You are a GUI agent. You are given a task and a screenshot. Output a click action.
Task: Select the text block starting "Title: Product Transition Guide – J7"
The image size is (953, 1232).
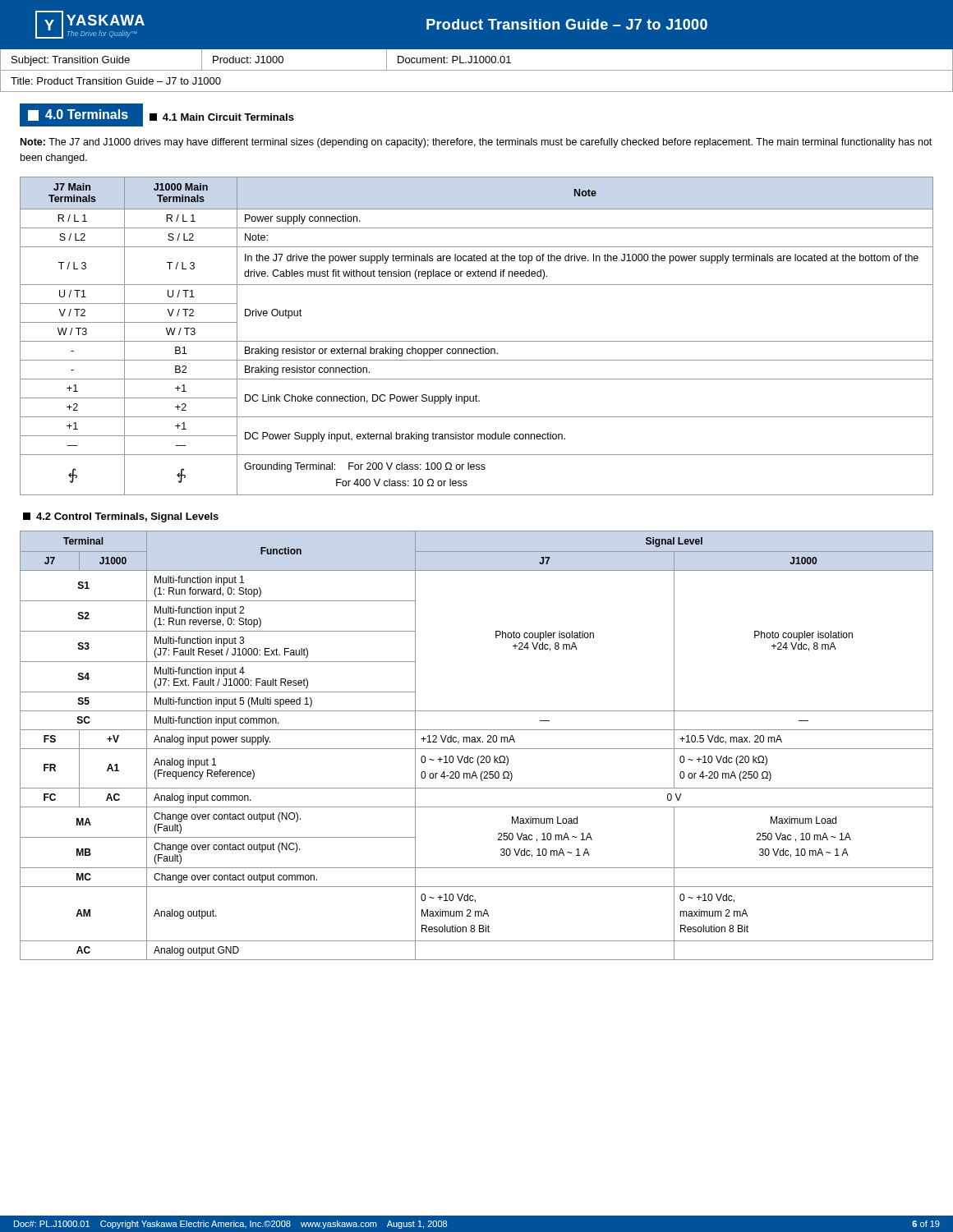coord(116,81)
